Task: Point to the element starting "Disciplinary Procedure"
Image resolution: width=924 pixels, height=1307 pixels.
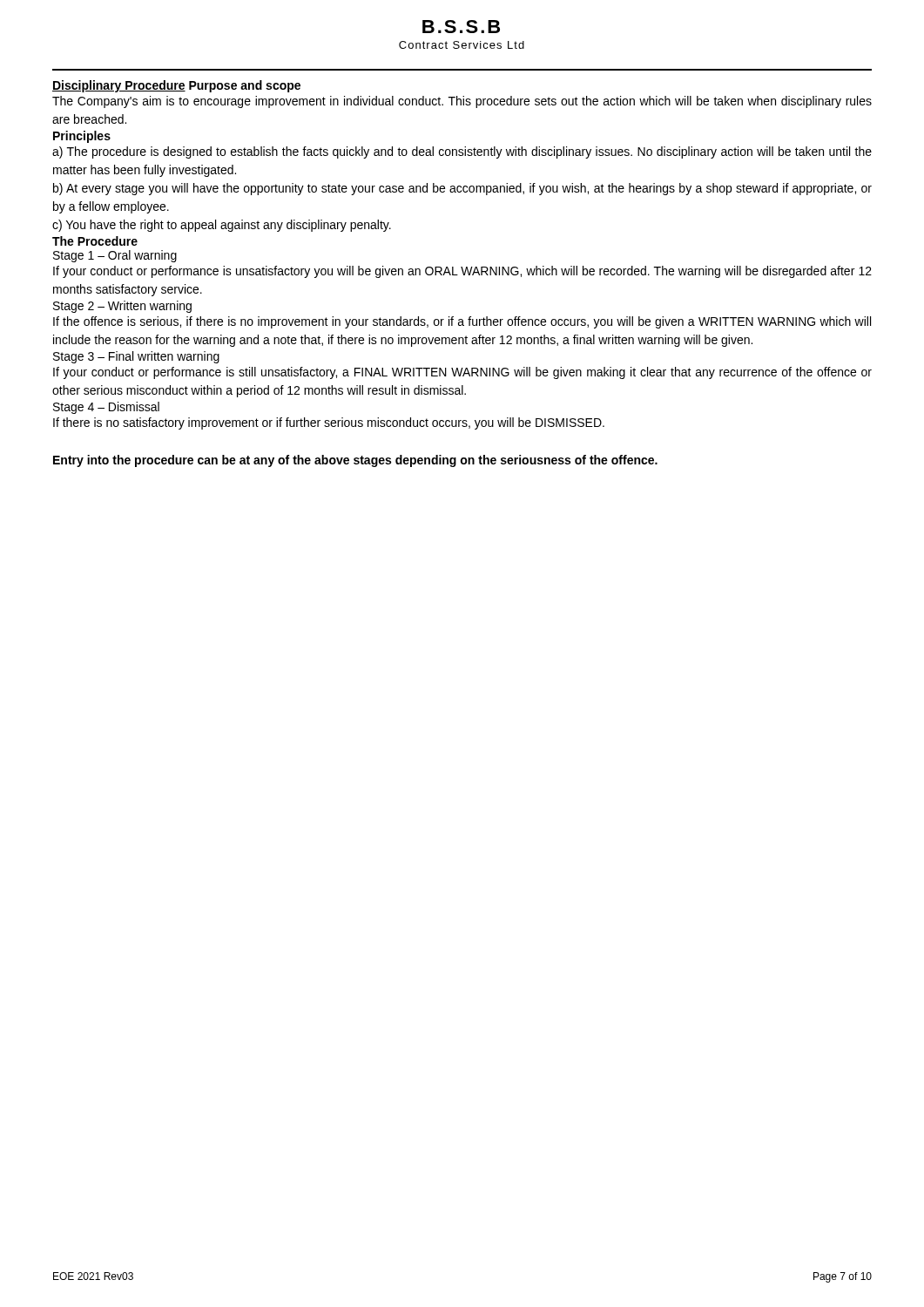Action: [x=119, y=85]
